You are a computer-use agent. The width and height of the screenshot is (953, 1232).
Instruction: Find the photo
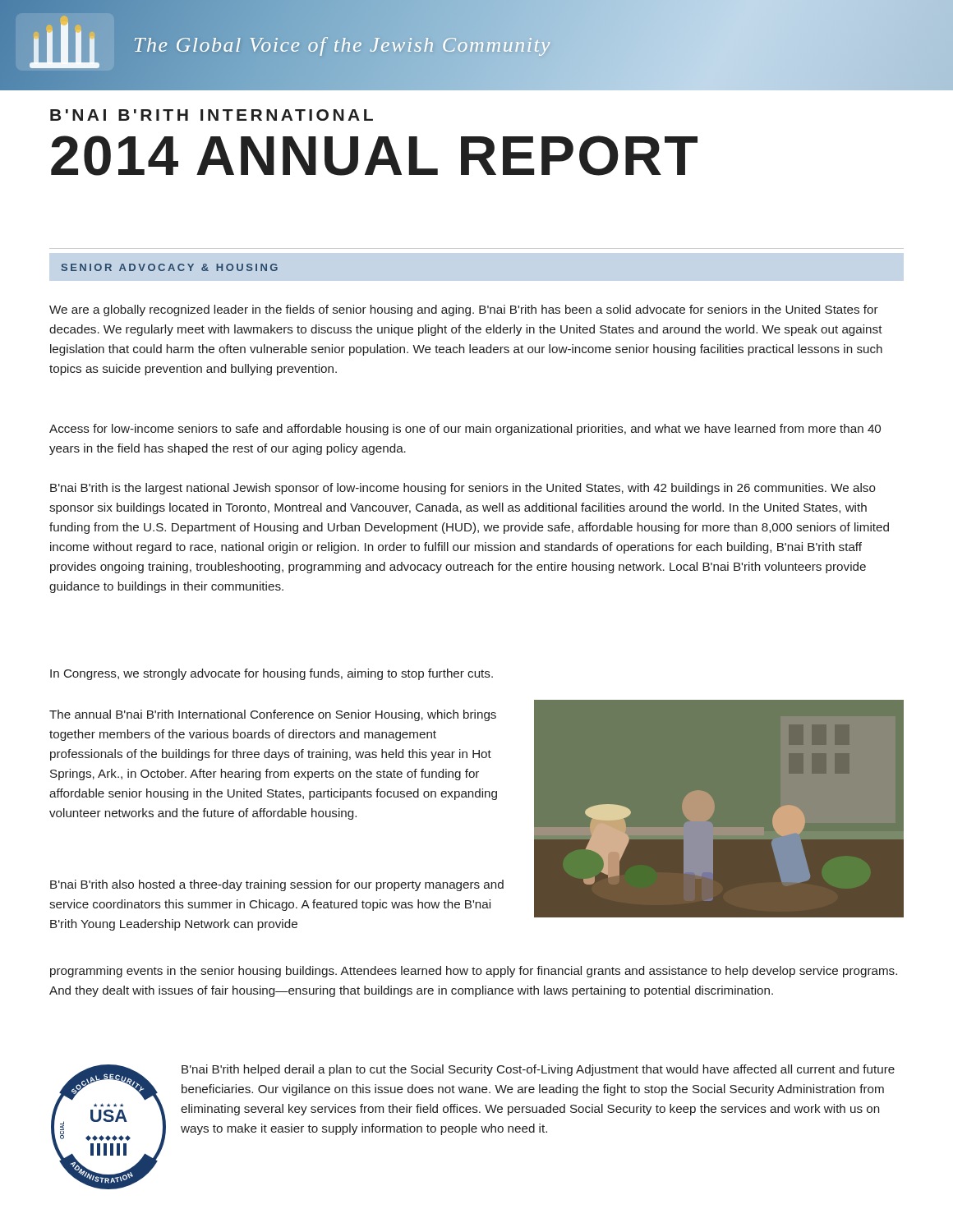tap(719, 809)
